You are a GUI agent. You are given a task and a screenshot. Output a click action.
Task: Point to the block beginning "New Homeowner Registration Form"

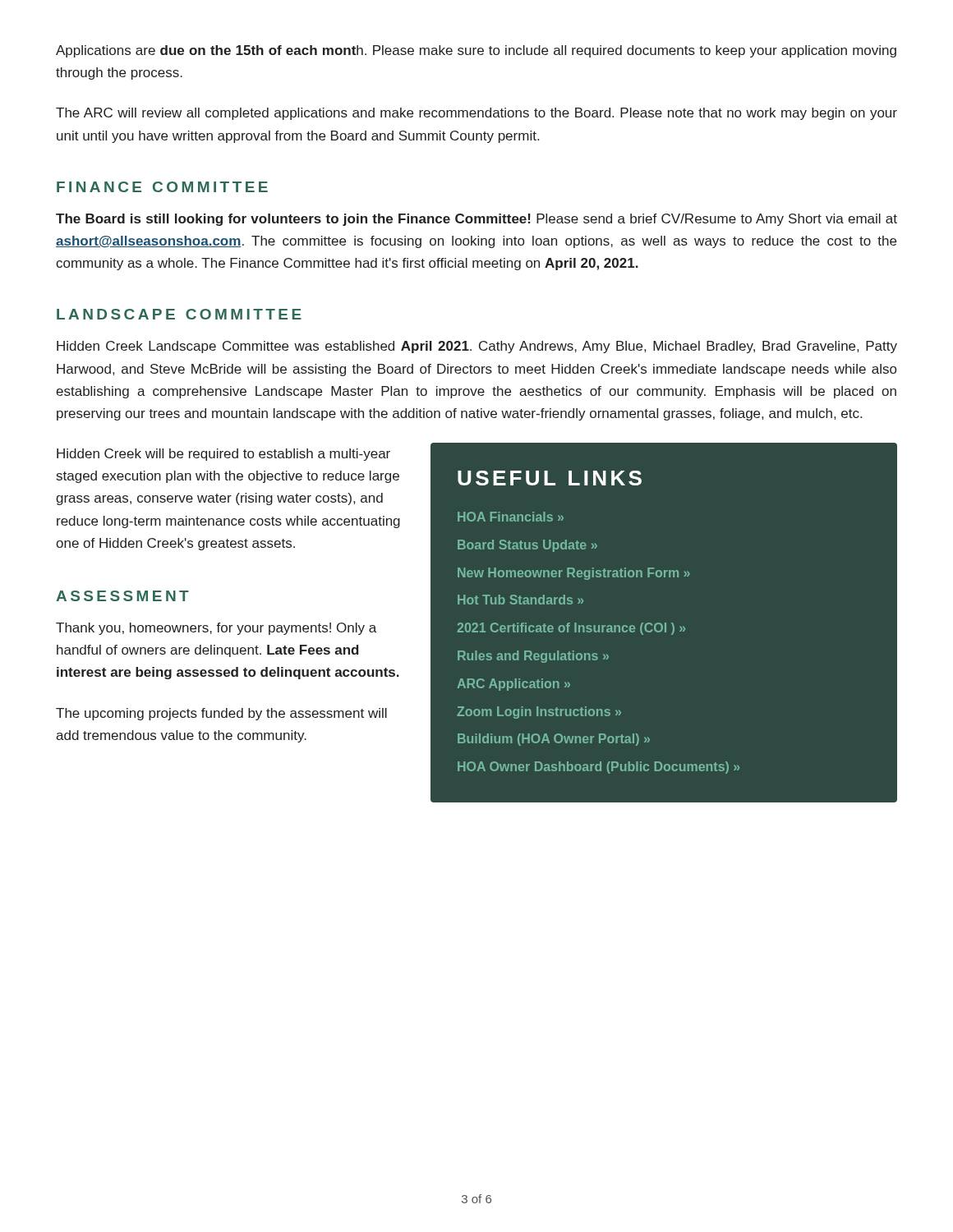point(574,573)
